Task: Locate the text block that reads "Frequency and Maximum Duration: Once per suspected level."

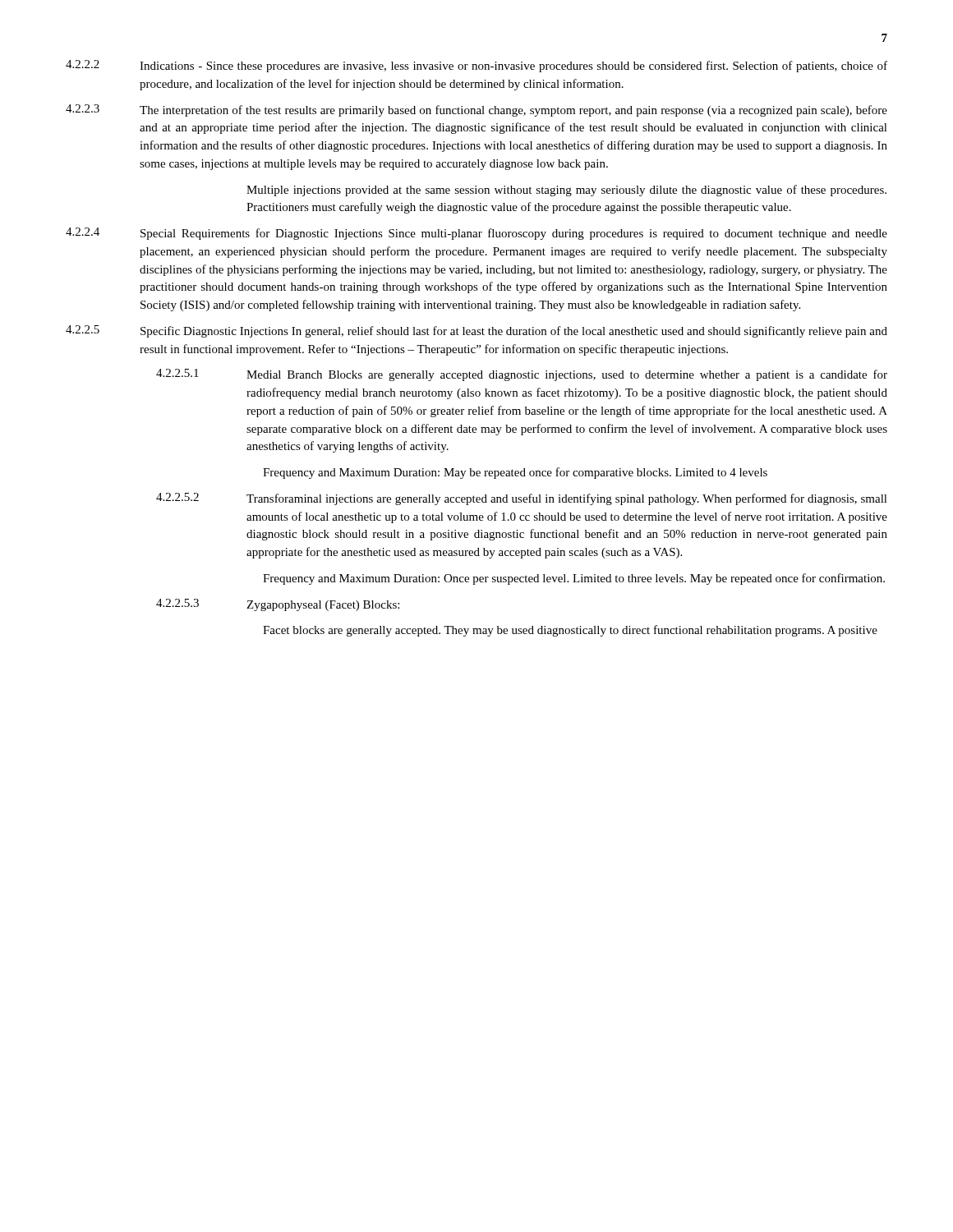Action: point(574,578)
